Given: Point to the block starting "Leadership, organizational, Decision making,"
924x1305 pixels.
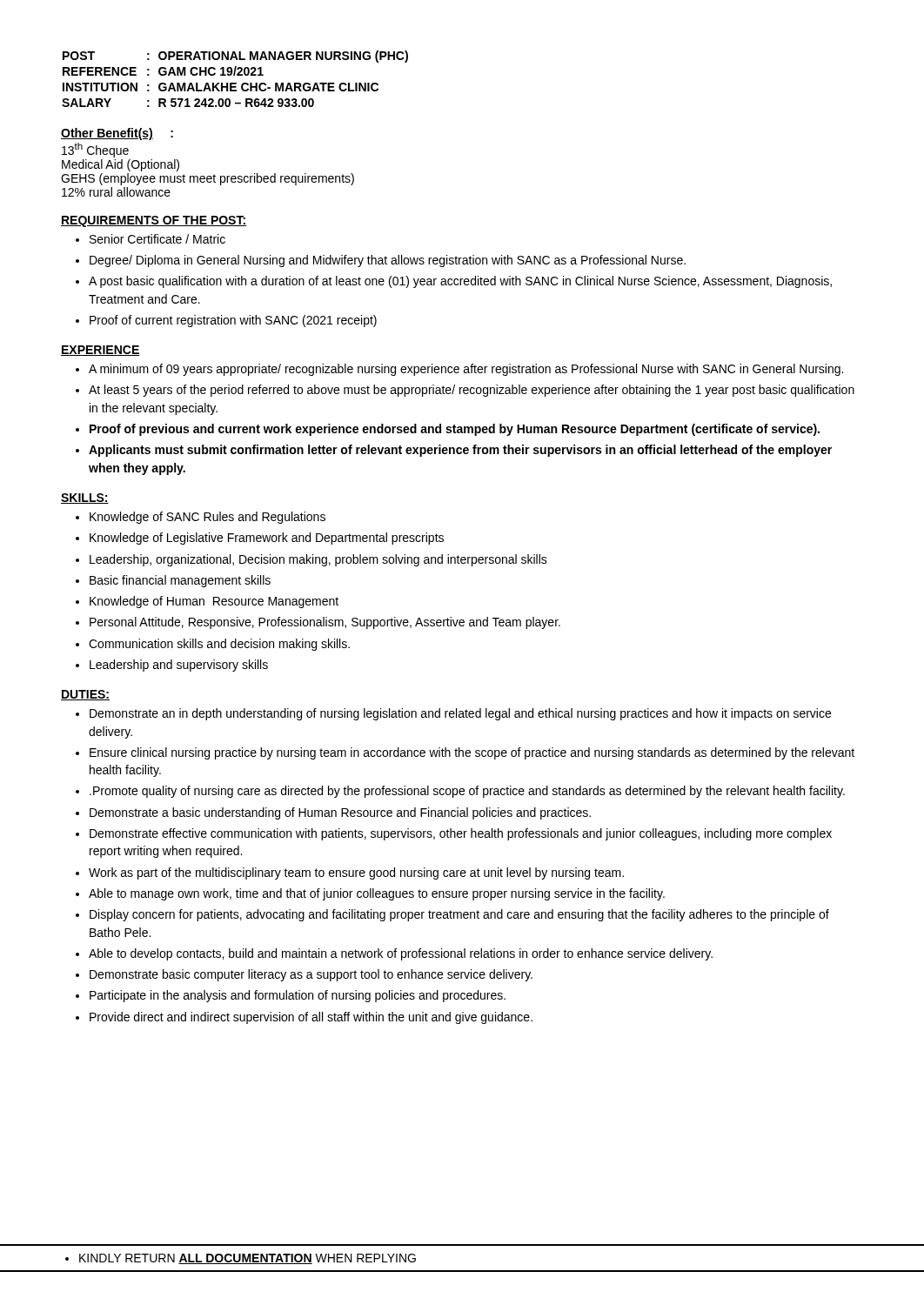Looking at the screenshot, I should click(318, 559).
